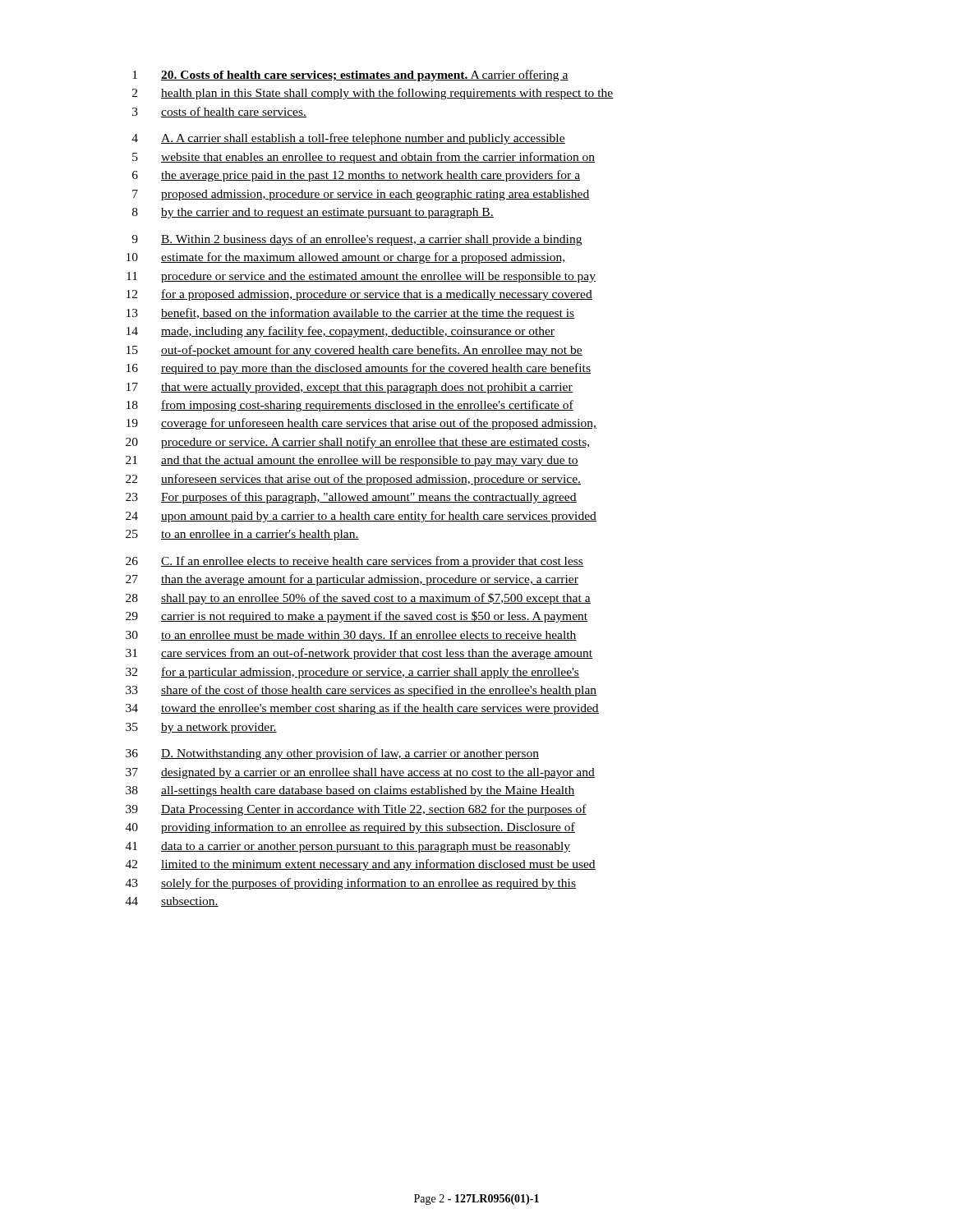Select the passage starting "4 A. A carrier shall"
This screenshot has width=953, height=1232.
coord(476,175)
